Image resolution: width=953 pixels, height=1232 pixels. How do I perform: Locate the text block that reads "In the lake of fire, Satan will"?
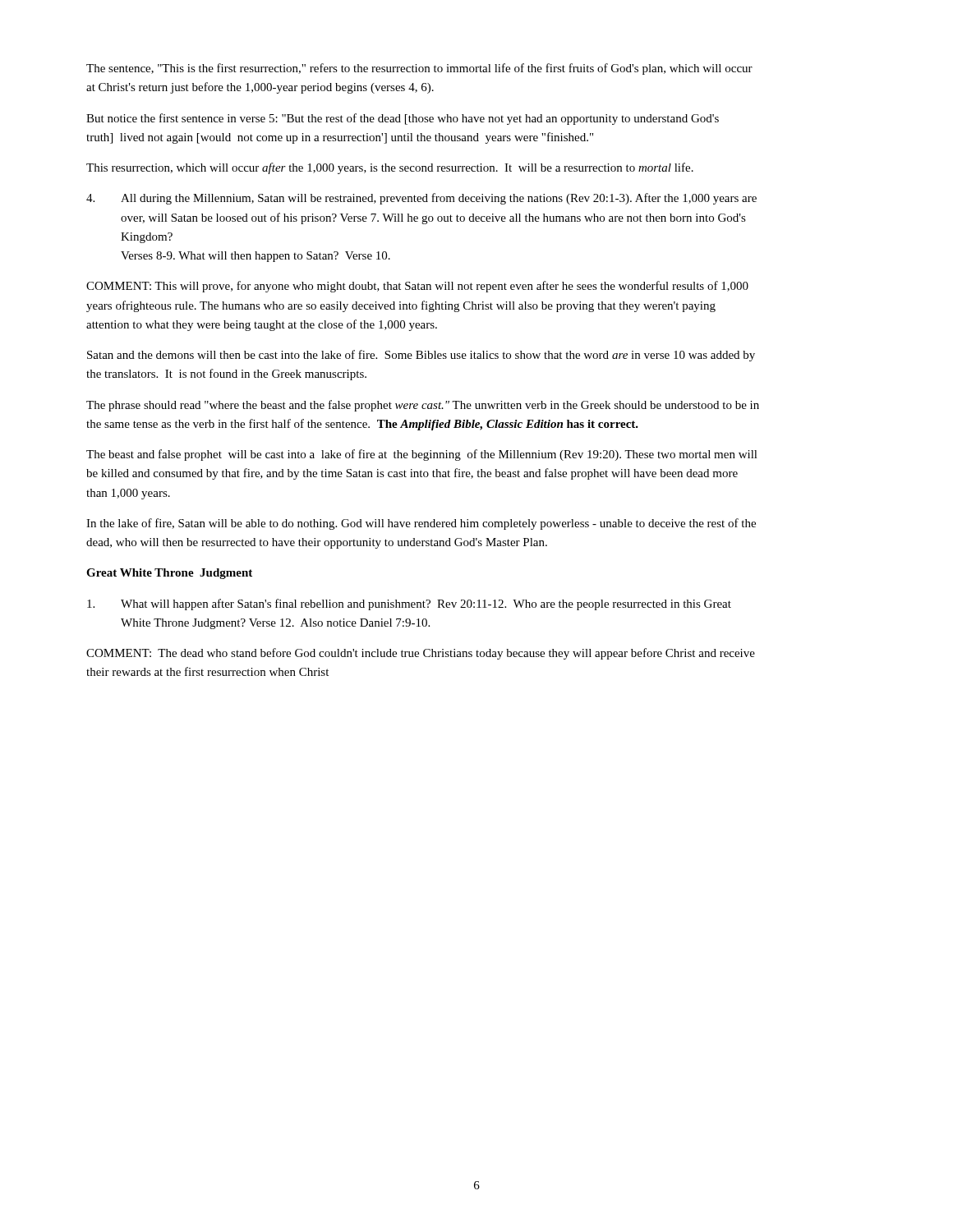421,533
